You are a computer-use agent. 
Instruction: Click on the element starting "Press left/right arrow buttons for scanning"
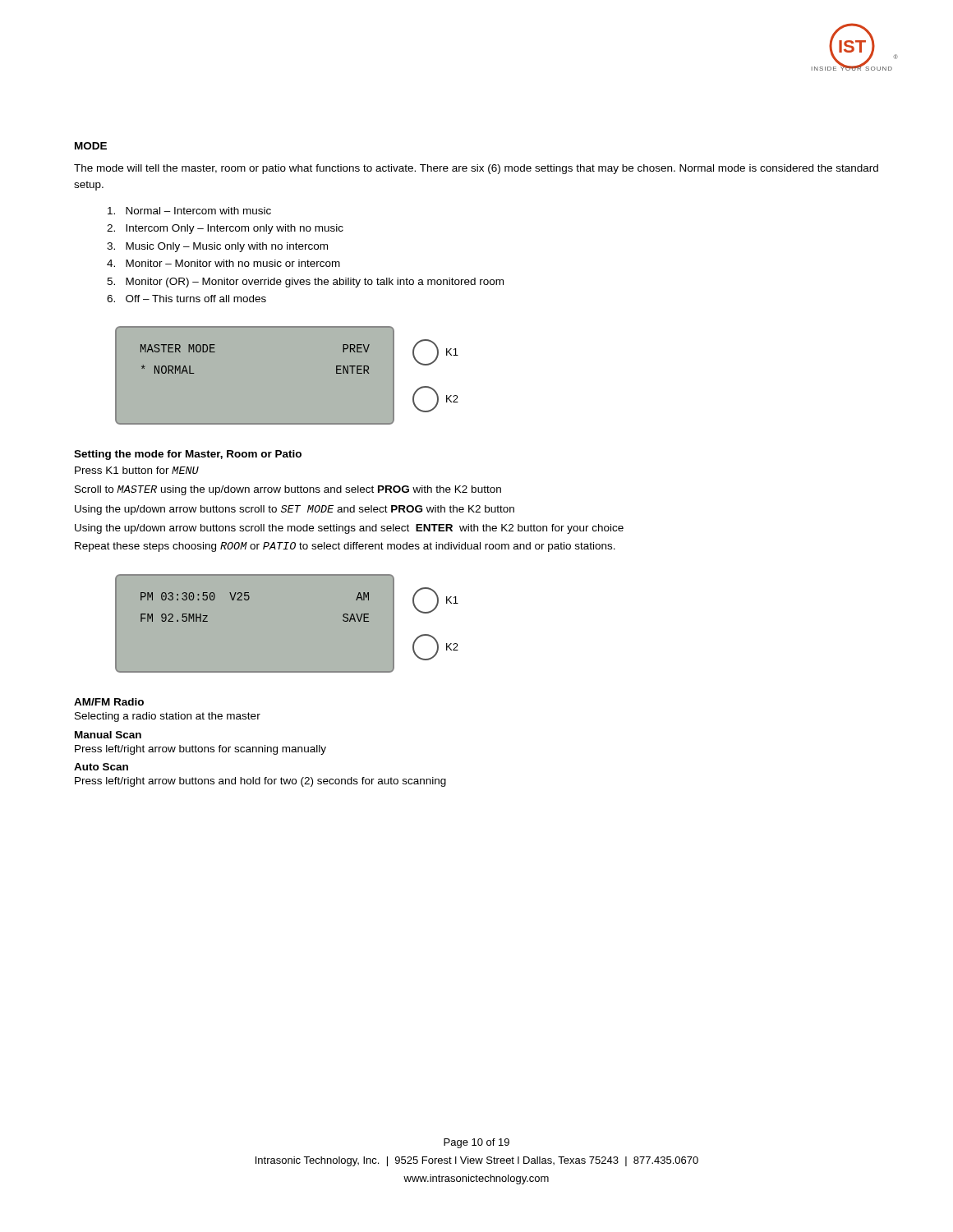tap(200, 748)
